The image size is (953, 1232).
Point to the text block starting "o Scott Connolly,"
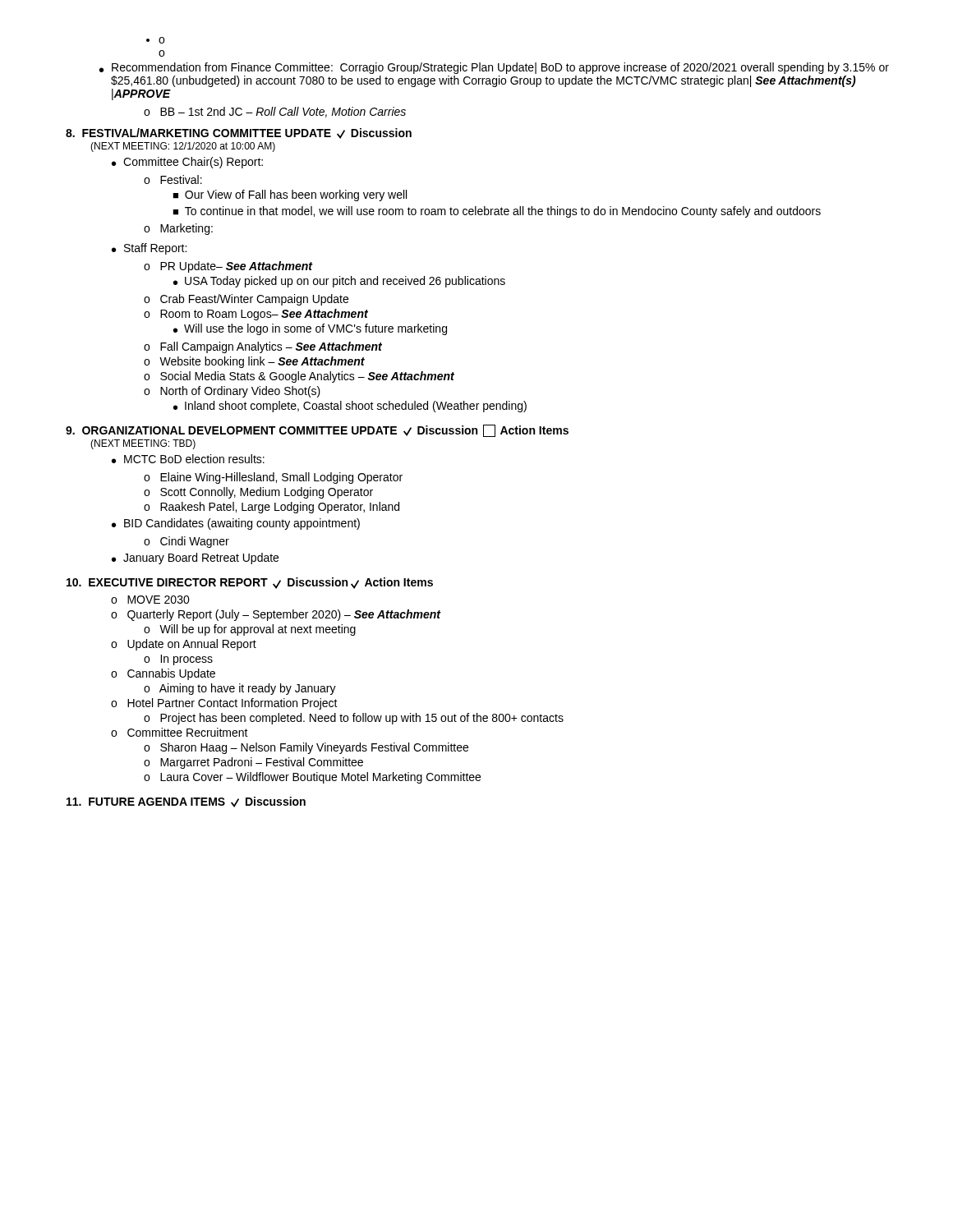[258, 492]
